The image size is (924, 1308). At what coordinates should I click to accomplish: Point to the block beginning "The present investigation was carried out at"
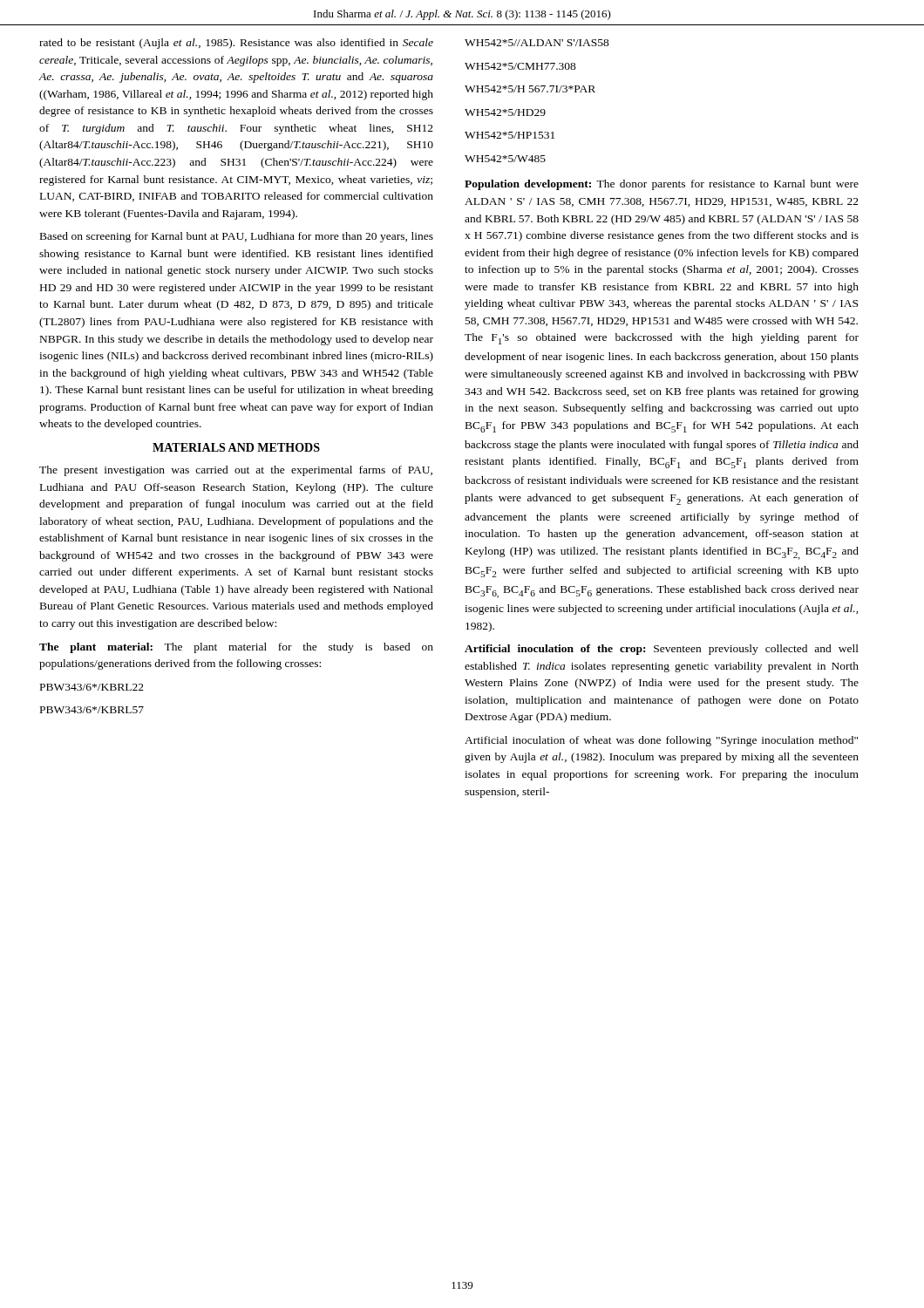236,546
